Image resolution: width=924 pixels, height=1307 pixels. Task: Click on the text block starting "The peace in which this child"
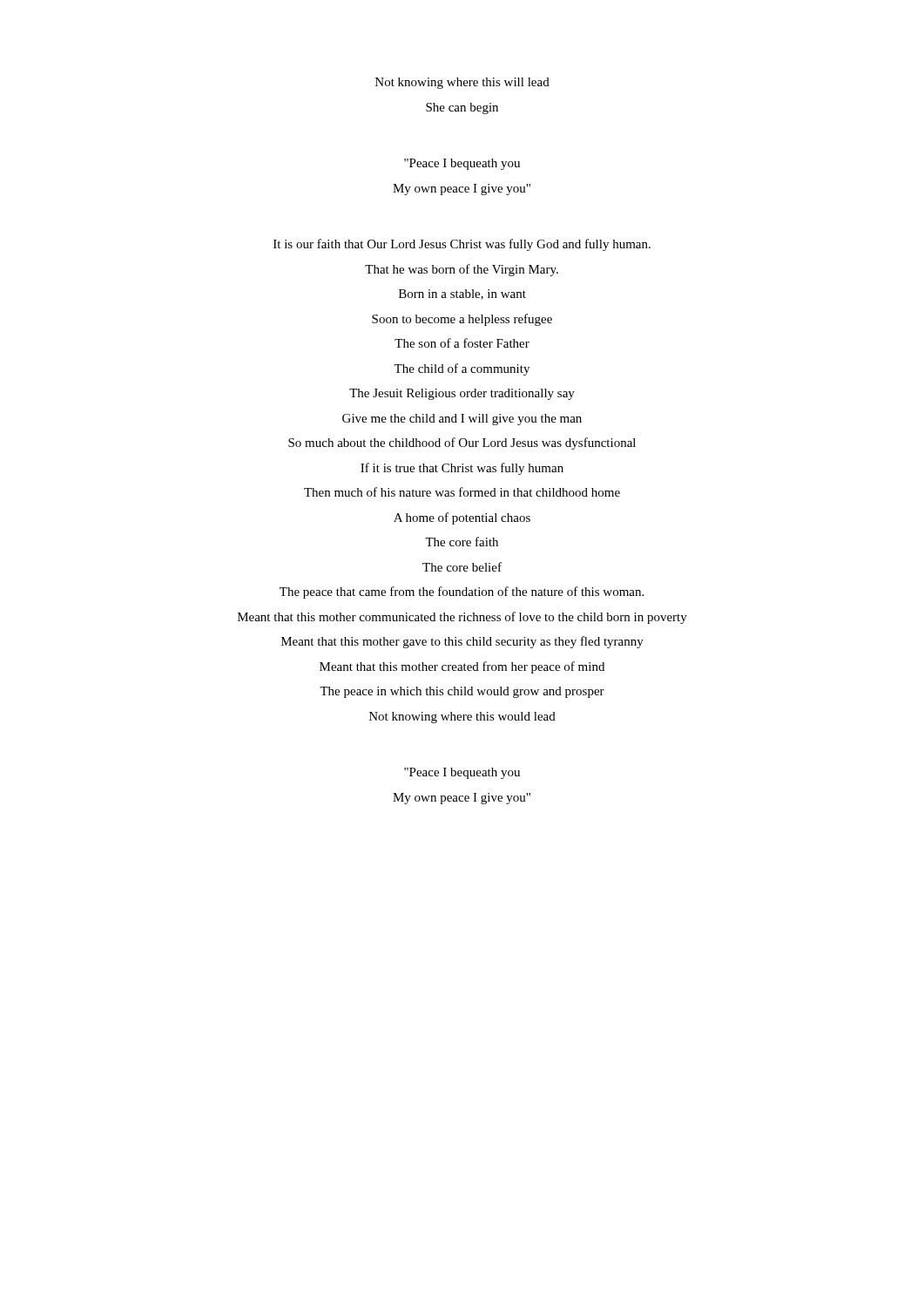click(462, 691)
